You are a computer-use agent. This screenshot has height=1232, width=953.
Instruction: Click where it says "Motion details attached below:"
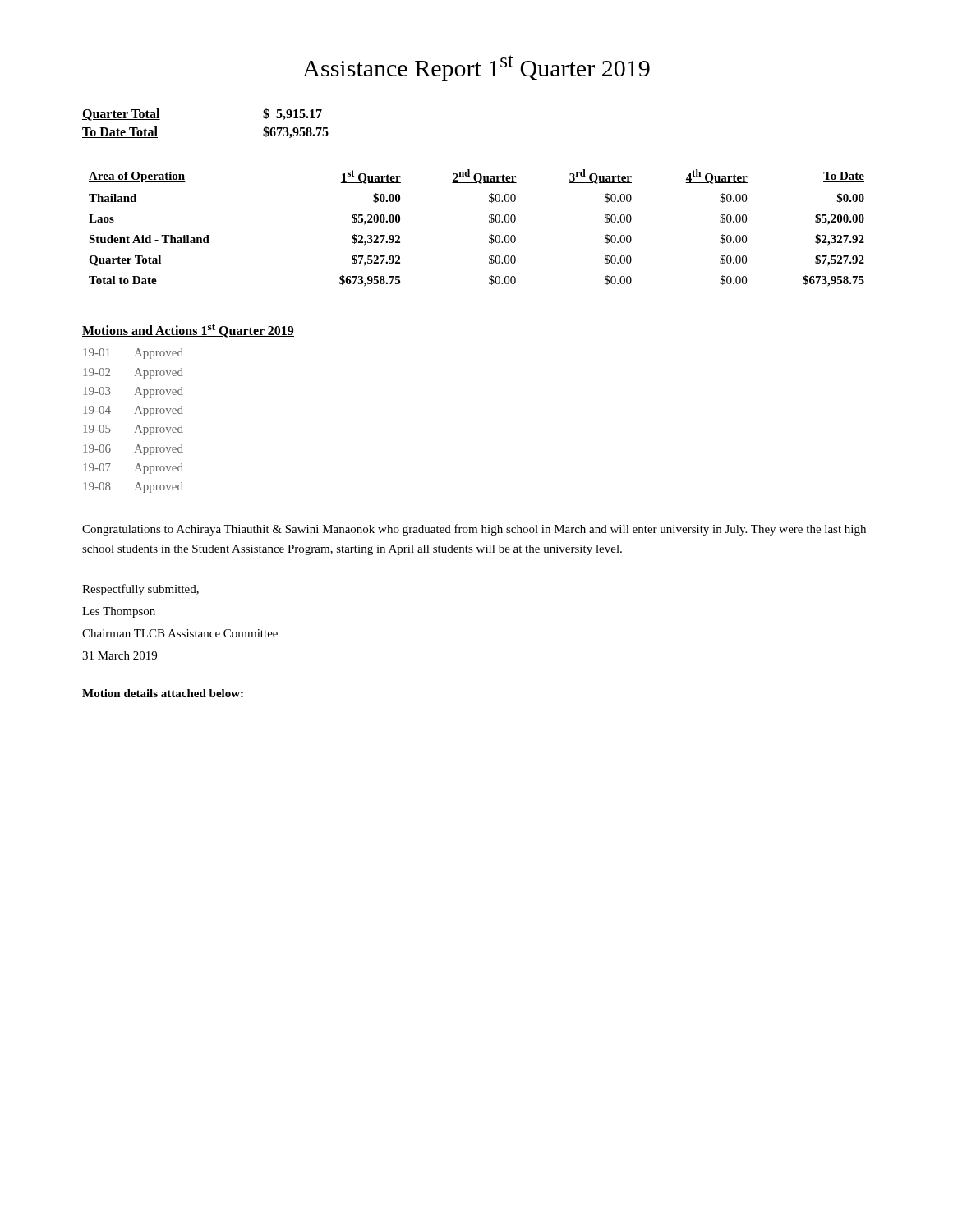click(163, 693)
